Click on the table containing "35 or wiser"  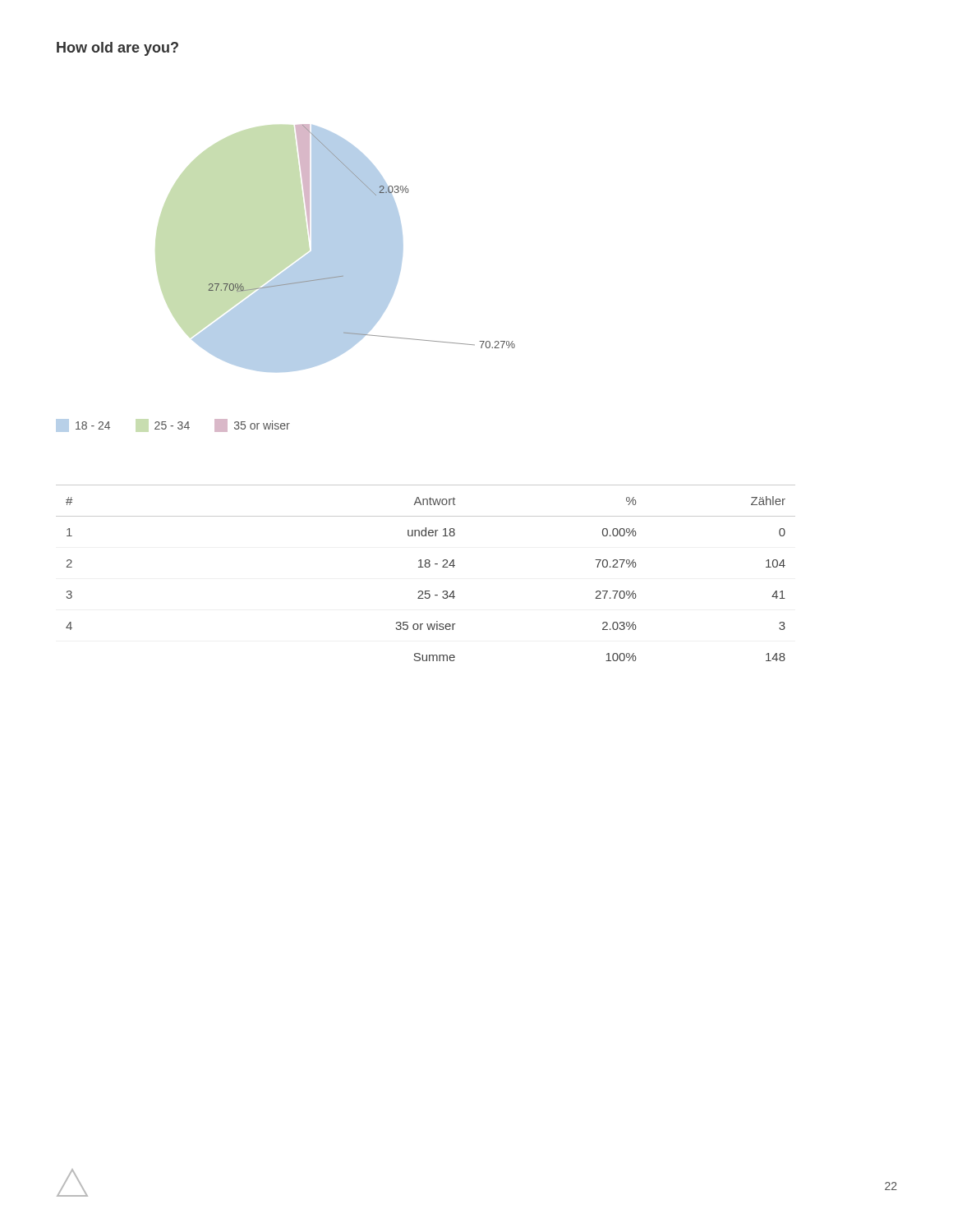[x=426, y=578]
